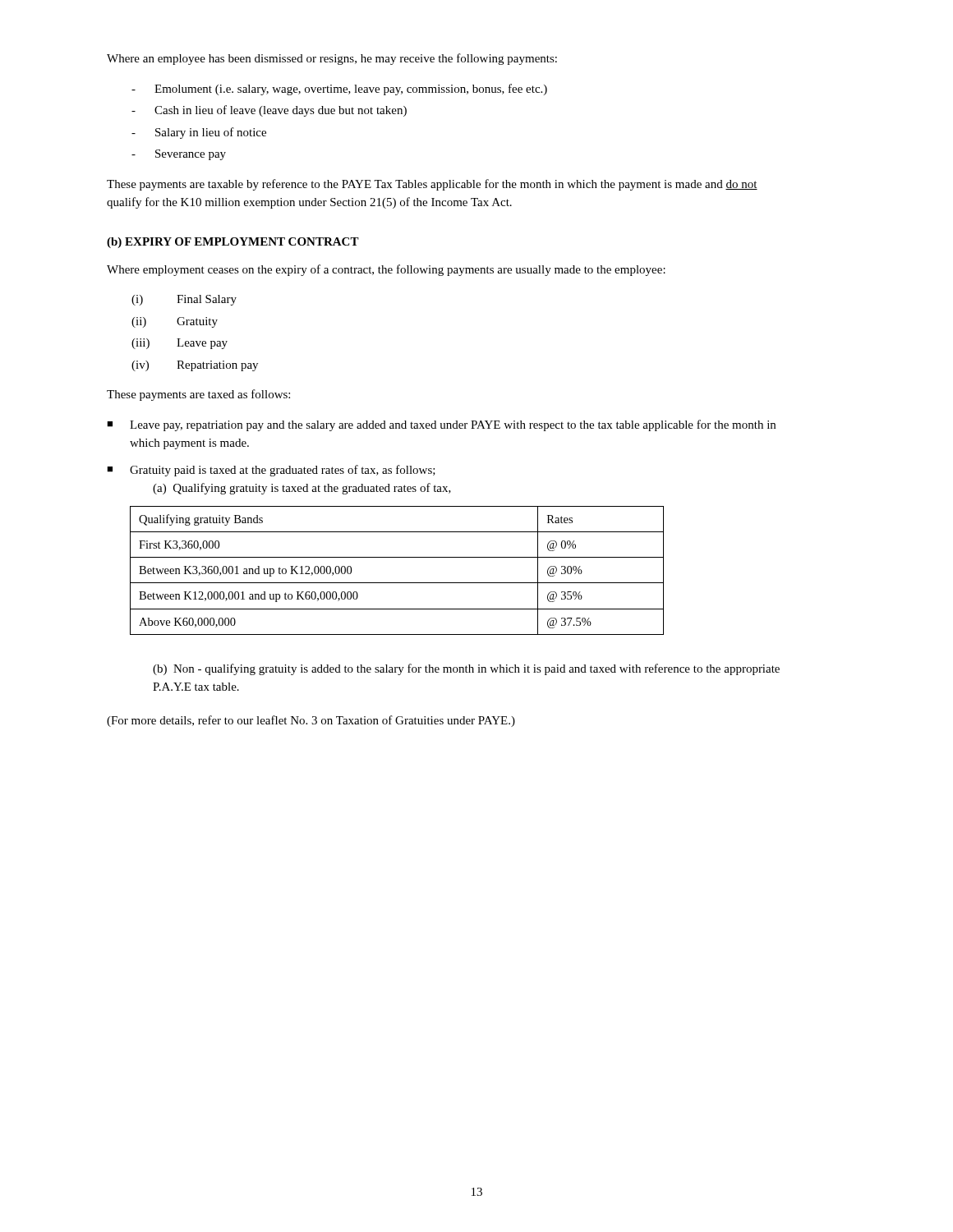Find the text starting "(i) Final Salary"

184,299
